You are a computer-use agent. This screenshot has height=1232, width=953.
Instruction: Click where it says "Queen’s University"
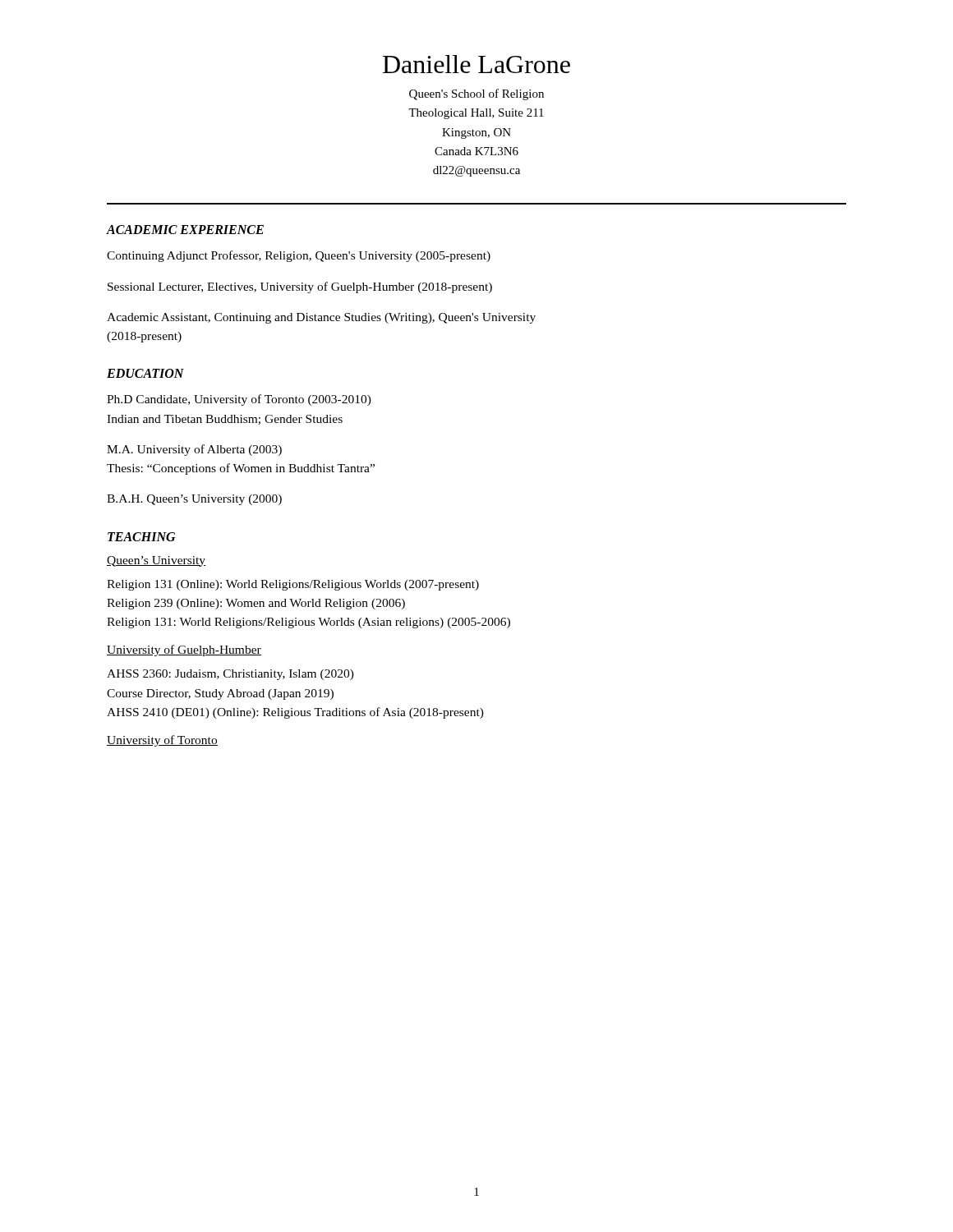[156, 559]
